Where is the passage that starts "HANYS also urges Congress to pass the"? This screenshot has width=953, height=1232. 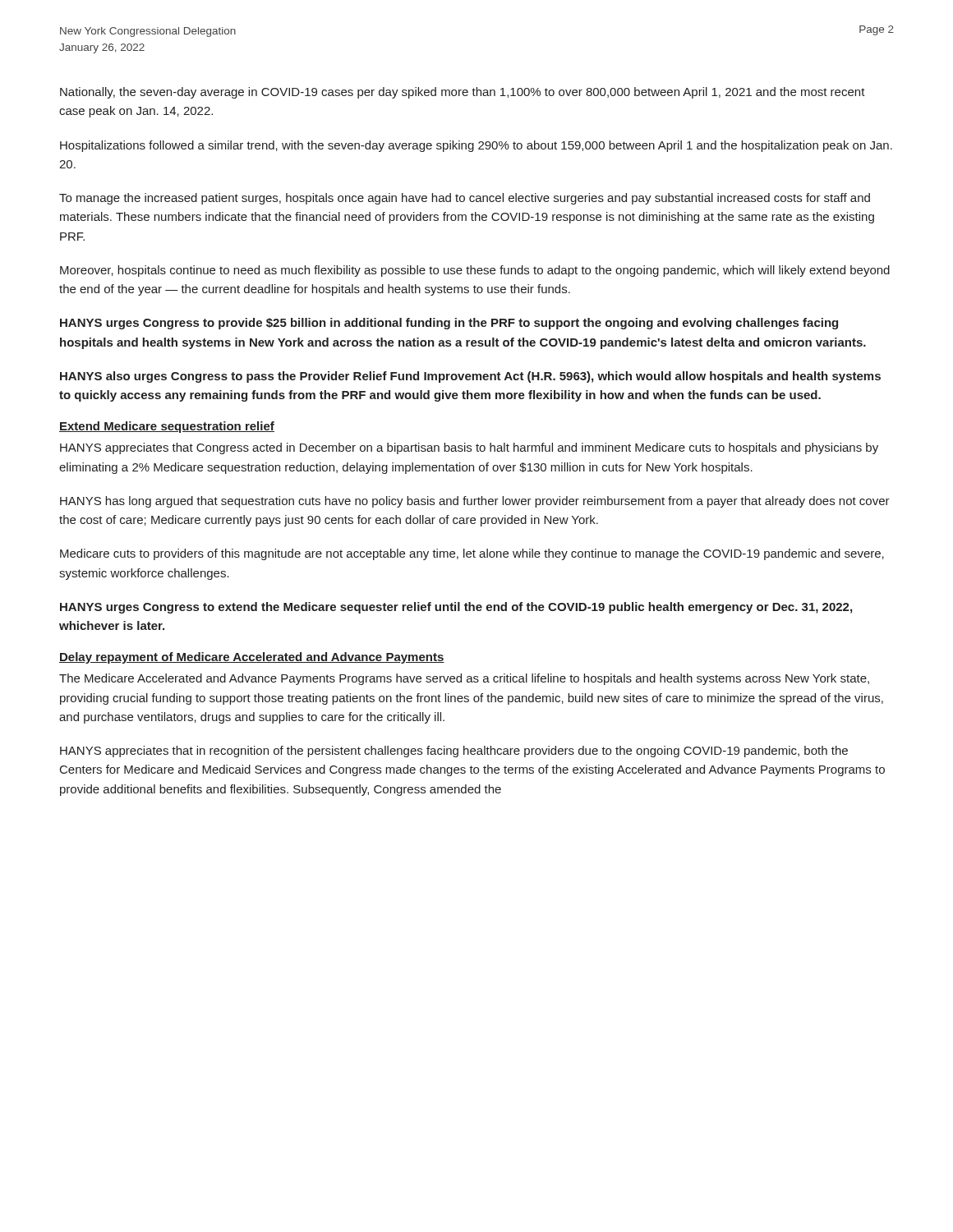pos(470,385)
